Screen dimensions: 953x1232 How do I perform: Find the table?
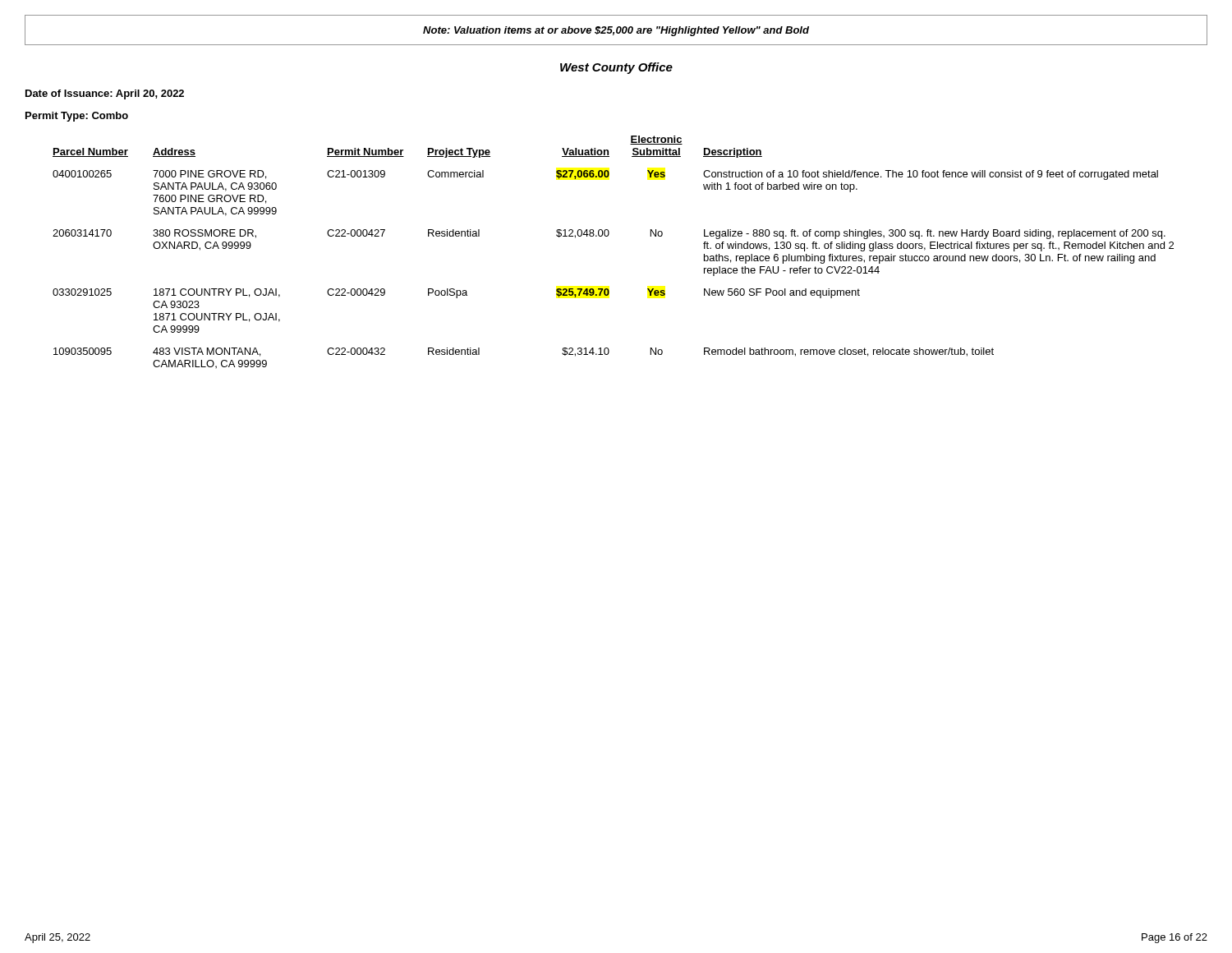click(x=616, y=252)
